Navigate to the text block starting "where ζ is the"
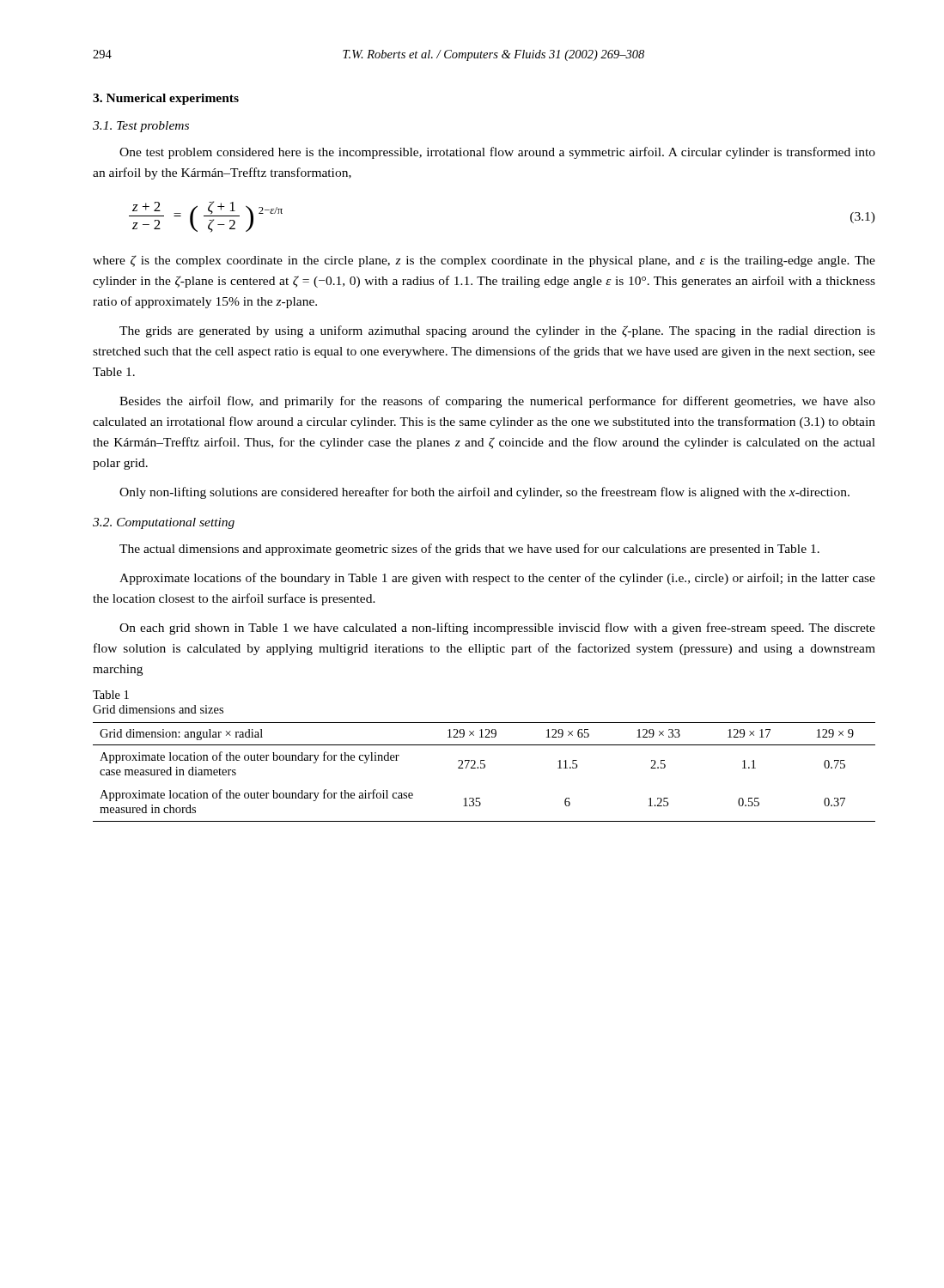 pyautogui.click(x=484, y=280)
